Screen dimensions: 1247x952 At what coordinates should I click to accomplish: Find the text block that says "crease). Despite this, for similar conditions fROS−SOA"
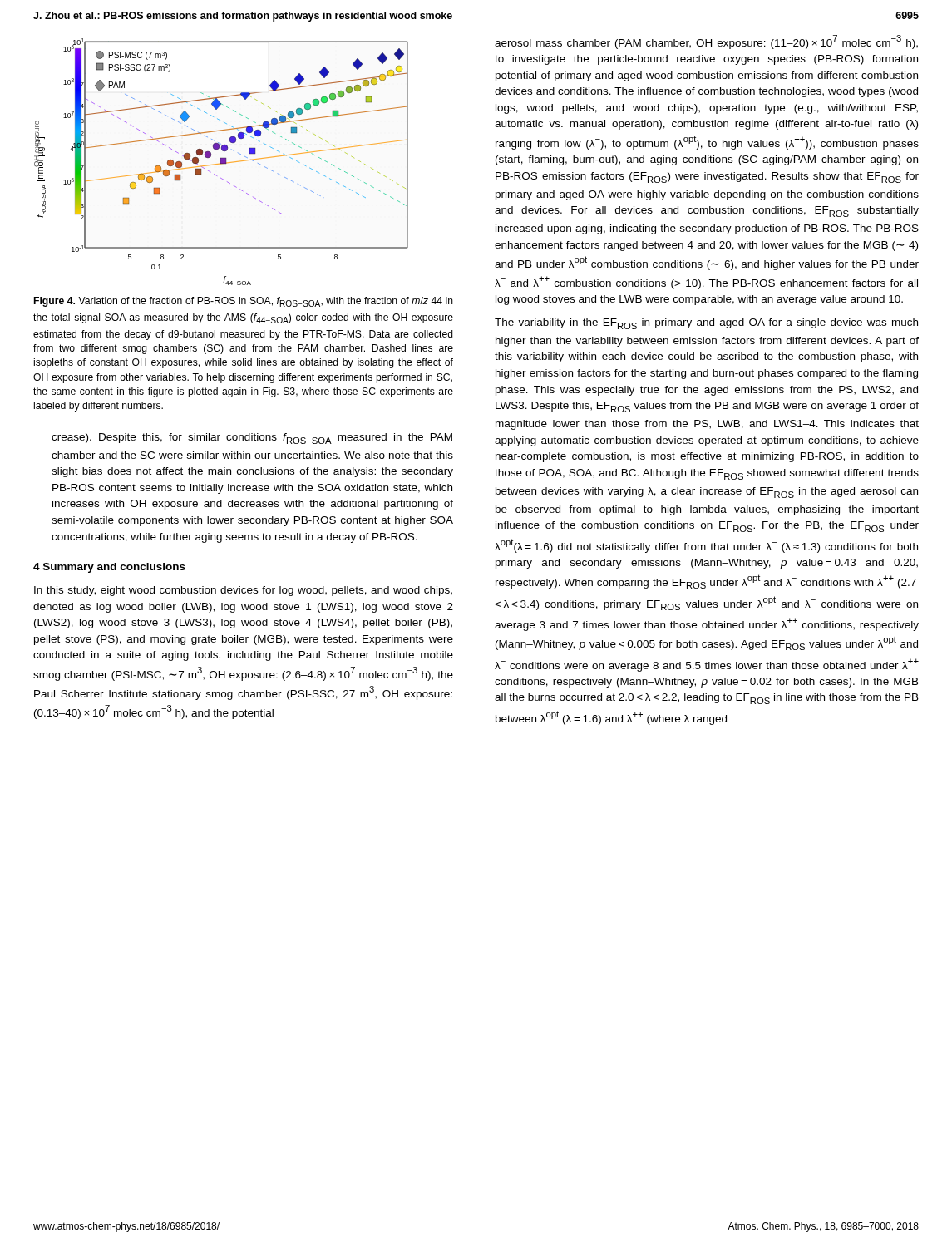pyautogui.click(x=252, y=487)
